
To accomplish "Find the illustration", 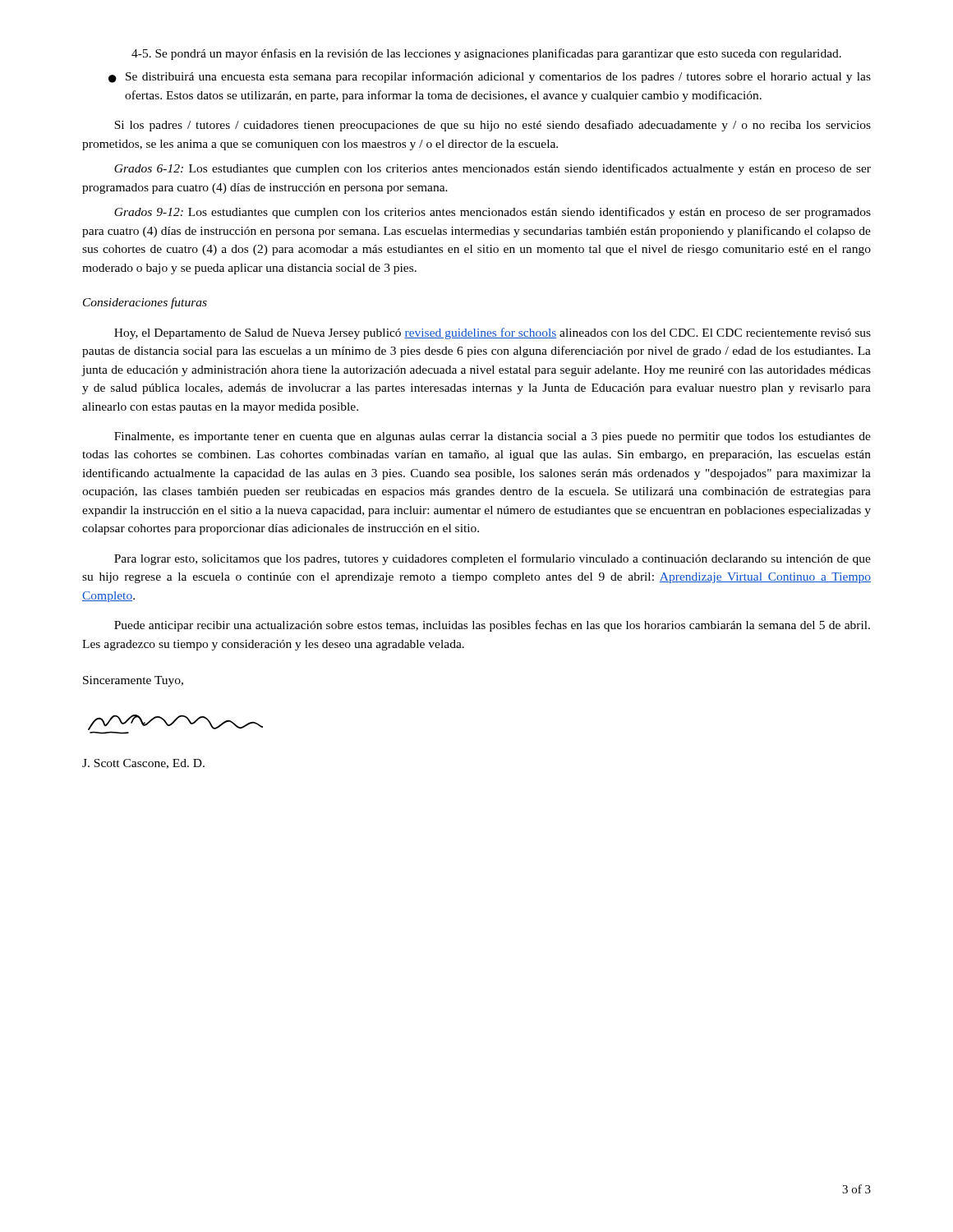I will (476, 724).
